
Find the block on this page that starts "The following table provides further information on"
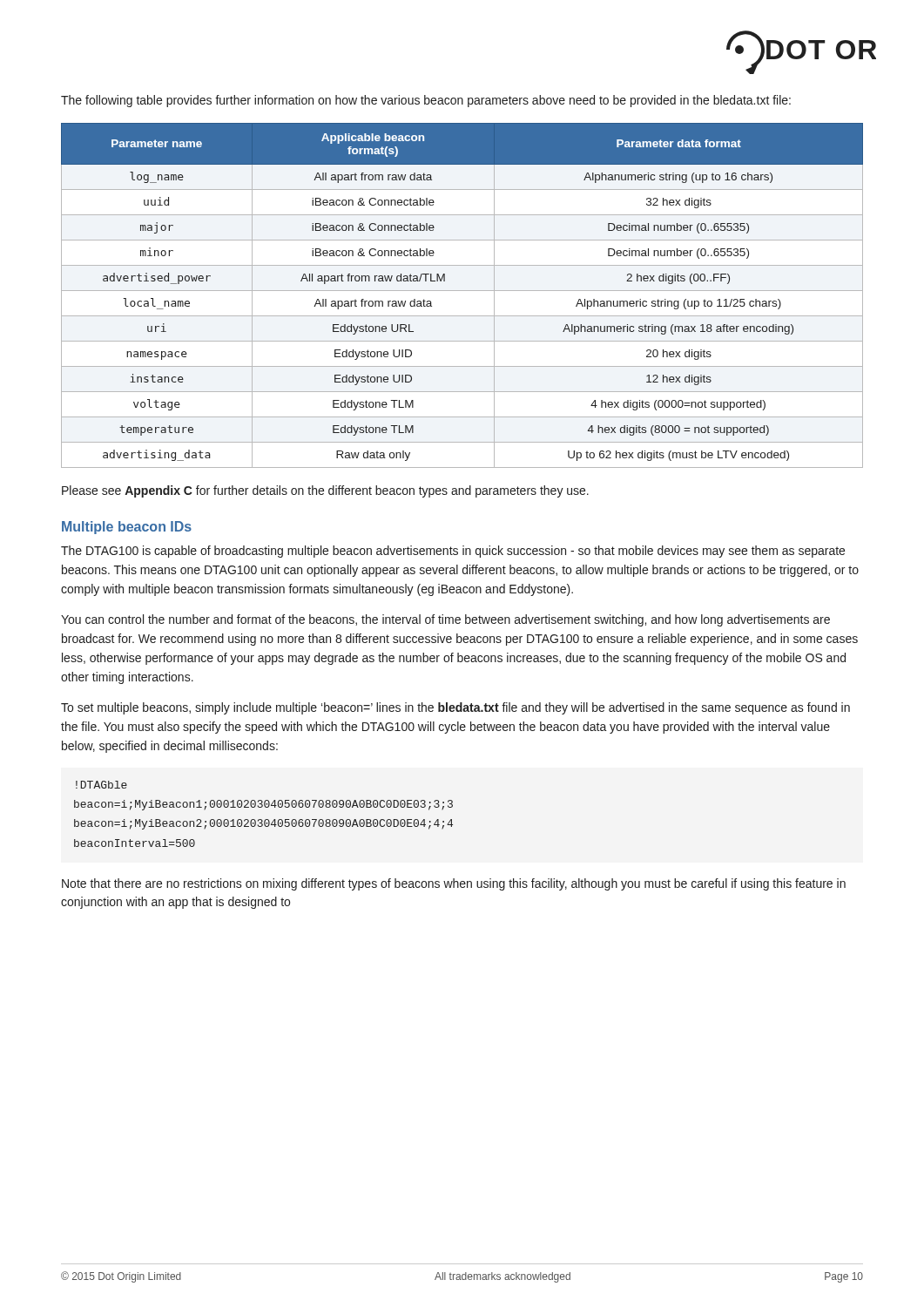(426, 100)
